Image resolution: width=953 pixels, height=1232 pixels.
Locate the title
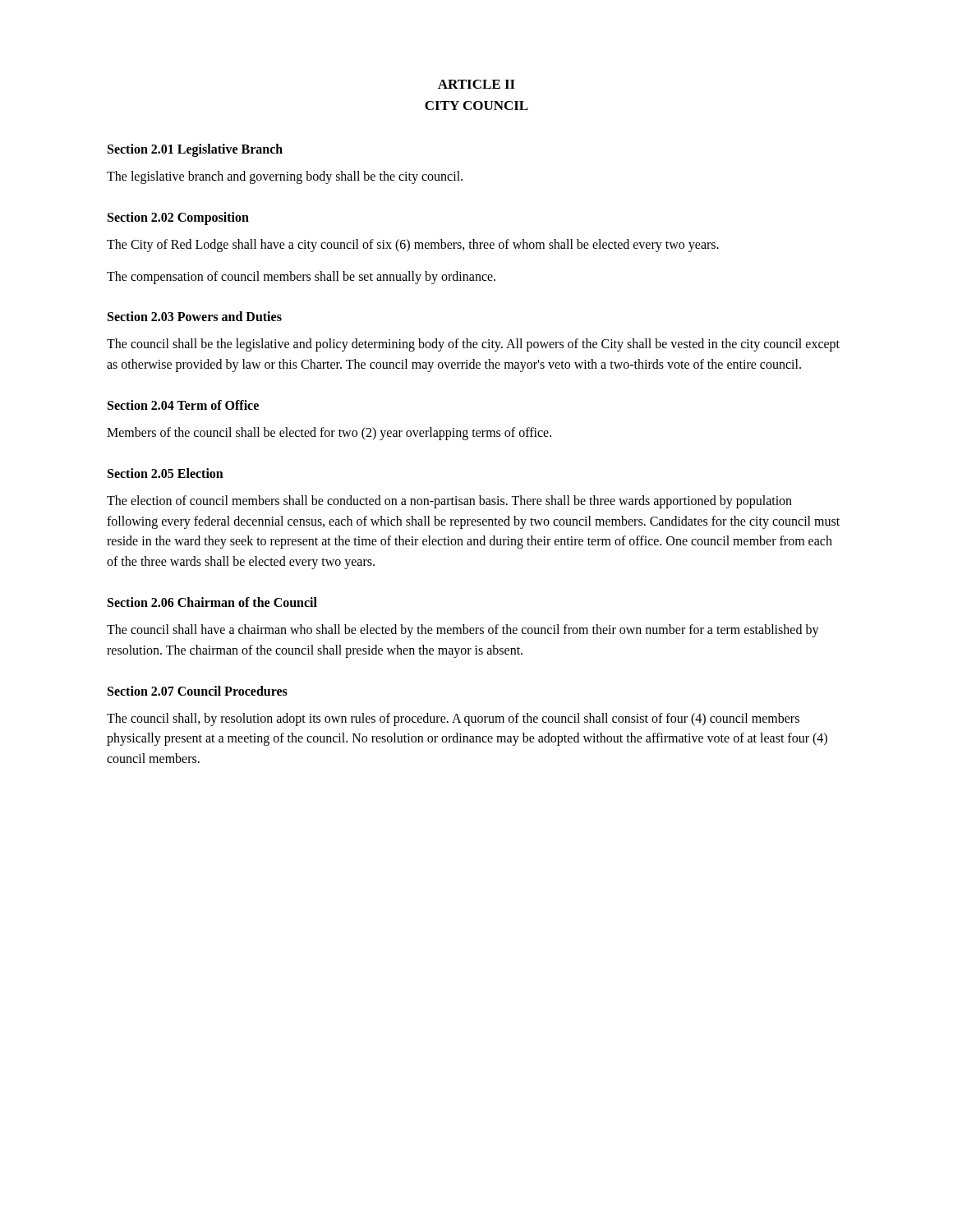click(x=476, y=95)
